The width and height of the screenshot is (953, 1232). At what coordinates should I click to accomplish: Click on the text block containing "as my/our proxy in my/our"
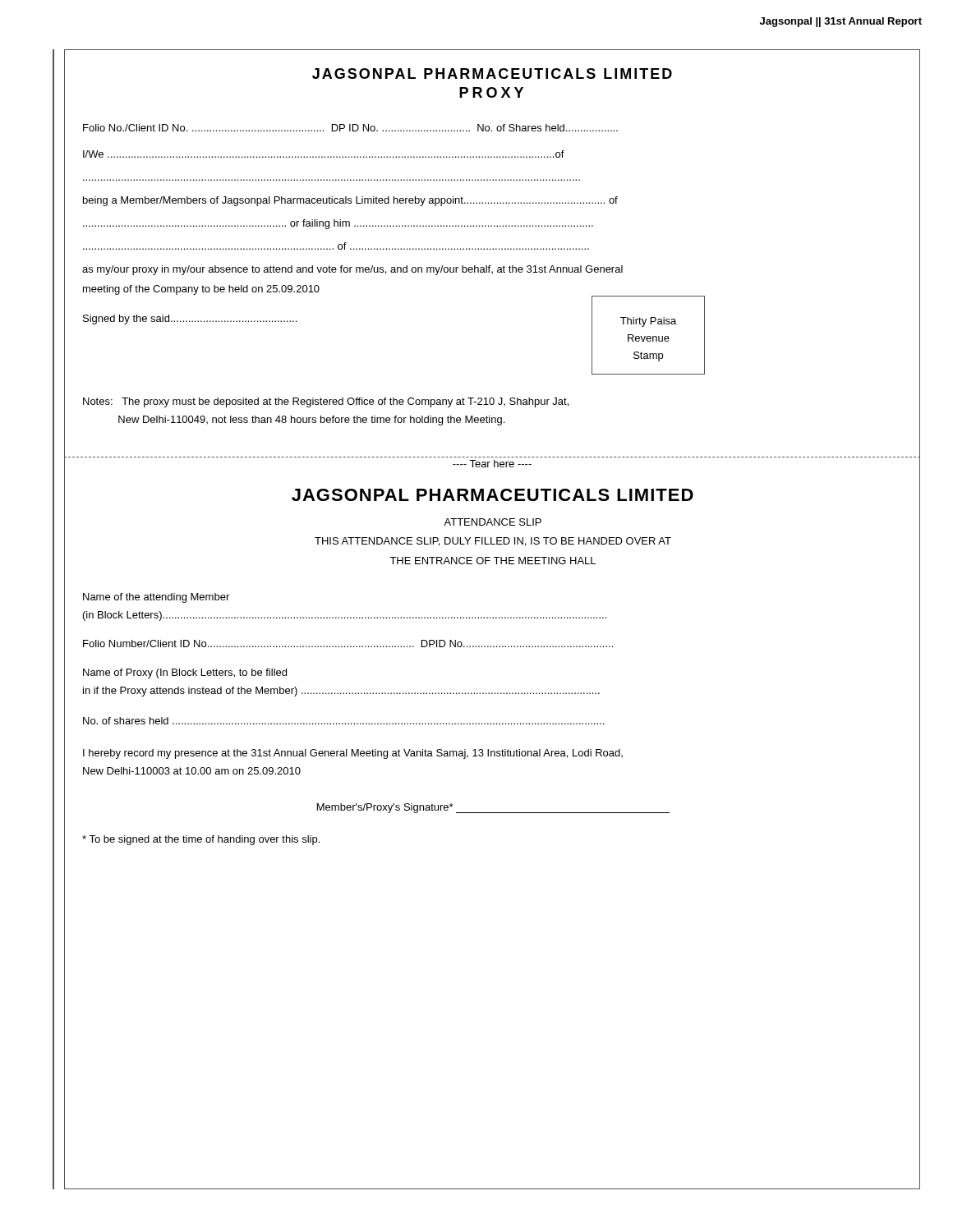pos(353,269)
